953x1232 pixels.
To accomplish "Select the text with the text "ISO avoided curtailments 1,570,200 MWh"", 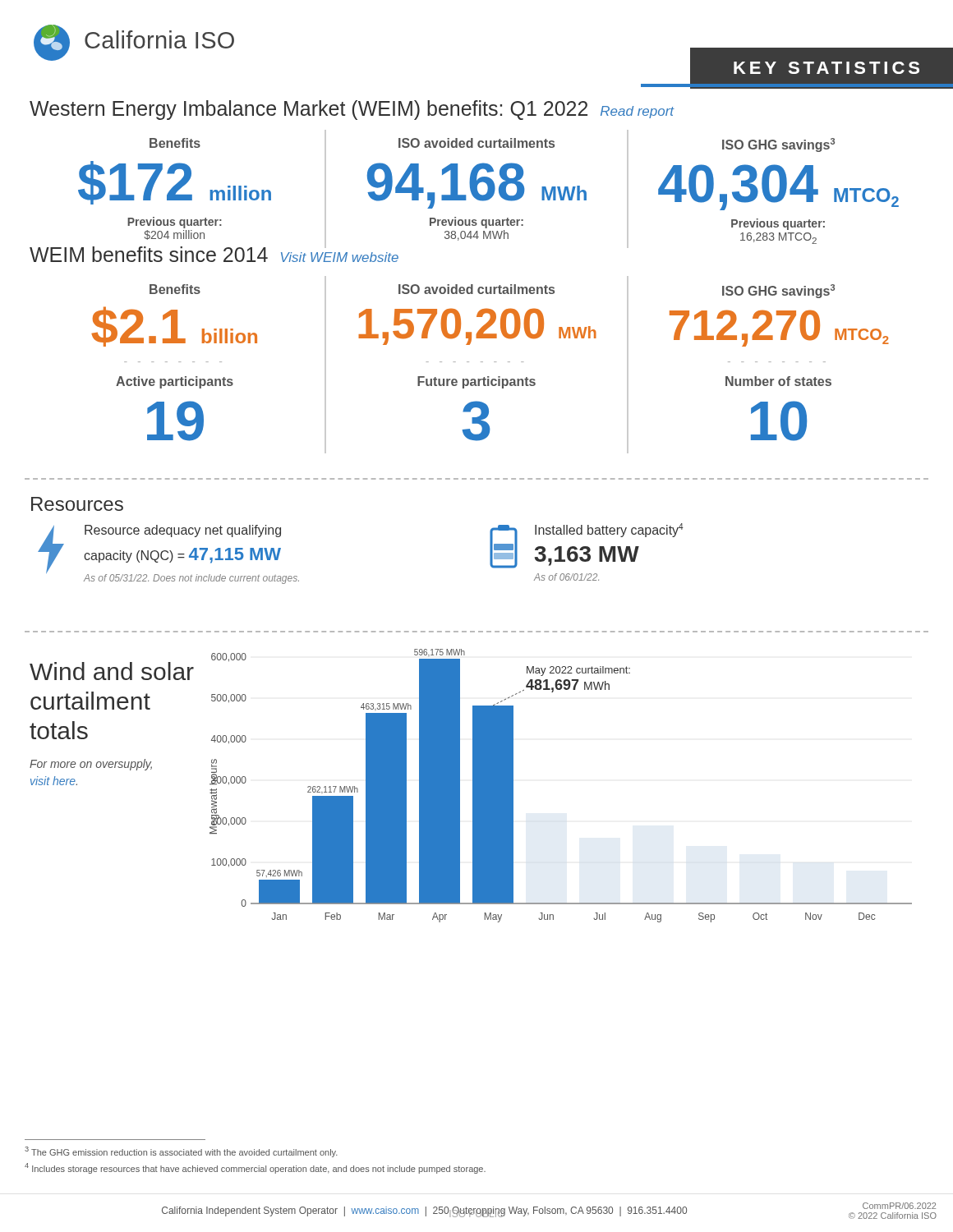I will click(x=476, y=315).
